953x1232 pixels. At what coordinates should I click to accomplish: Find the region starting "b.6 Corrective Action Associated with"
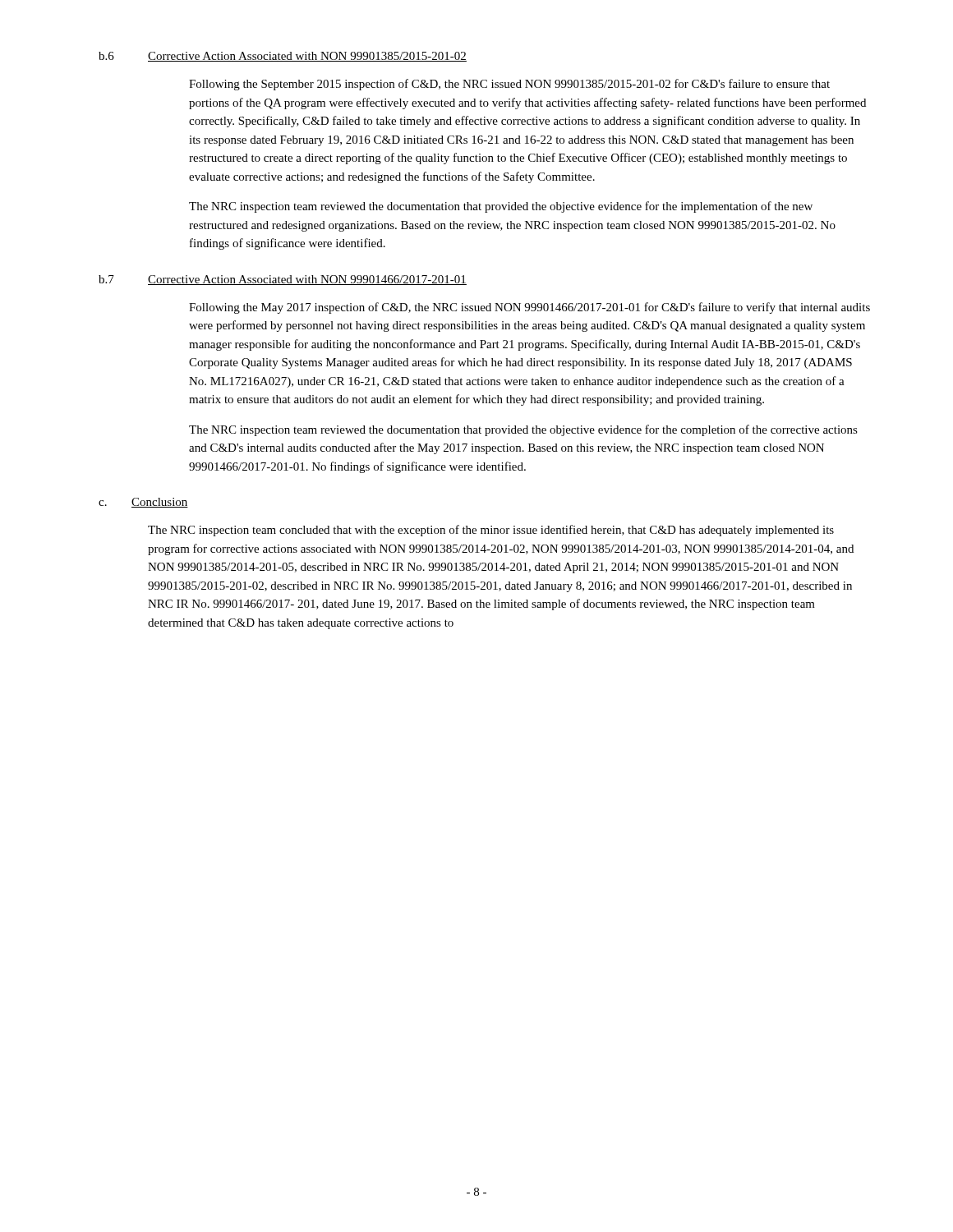283,56
